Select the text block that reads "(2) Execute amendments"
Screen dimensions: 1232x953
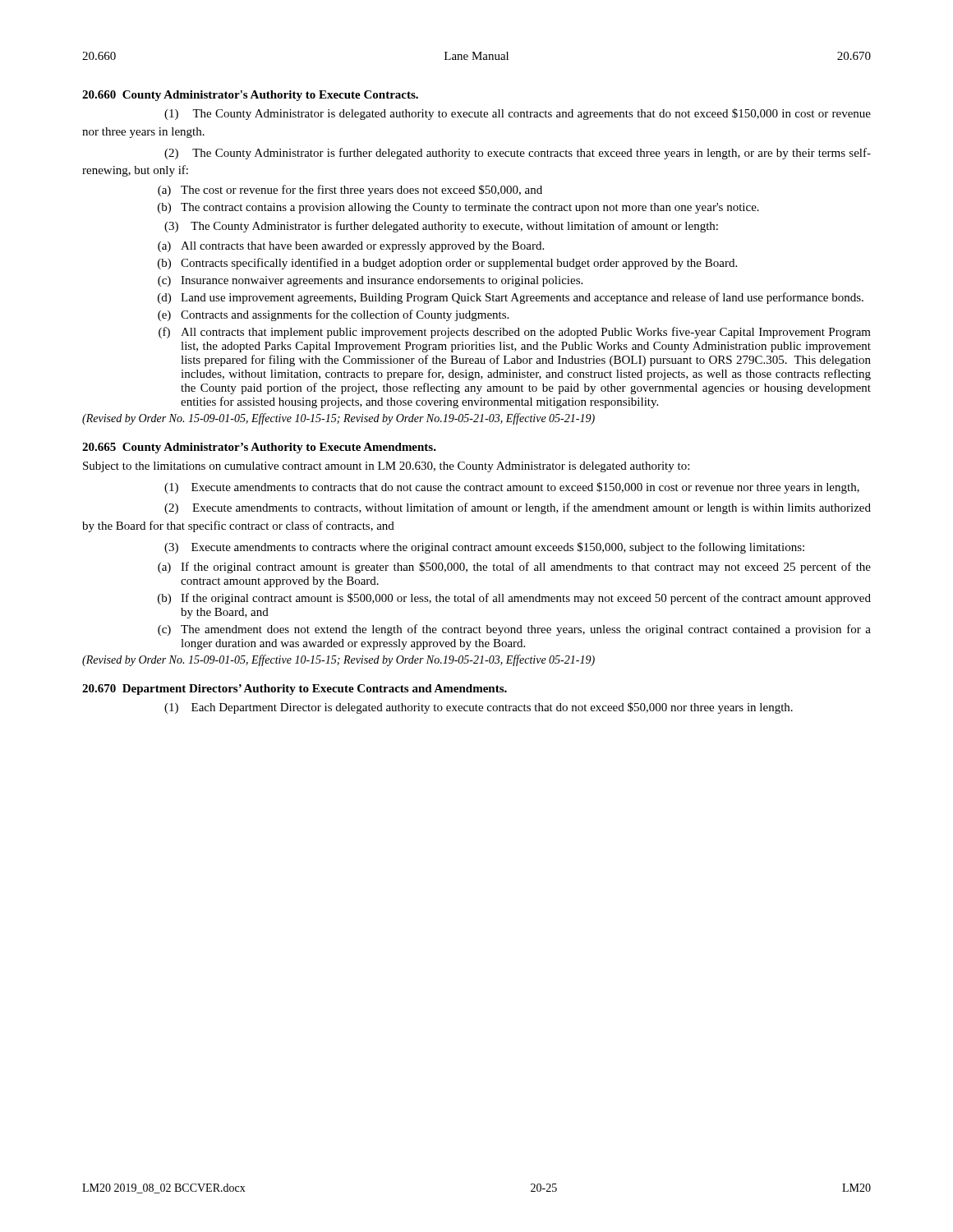(x=476, y=517)
